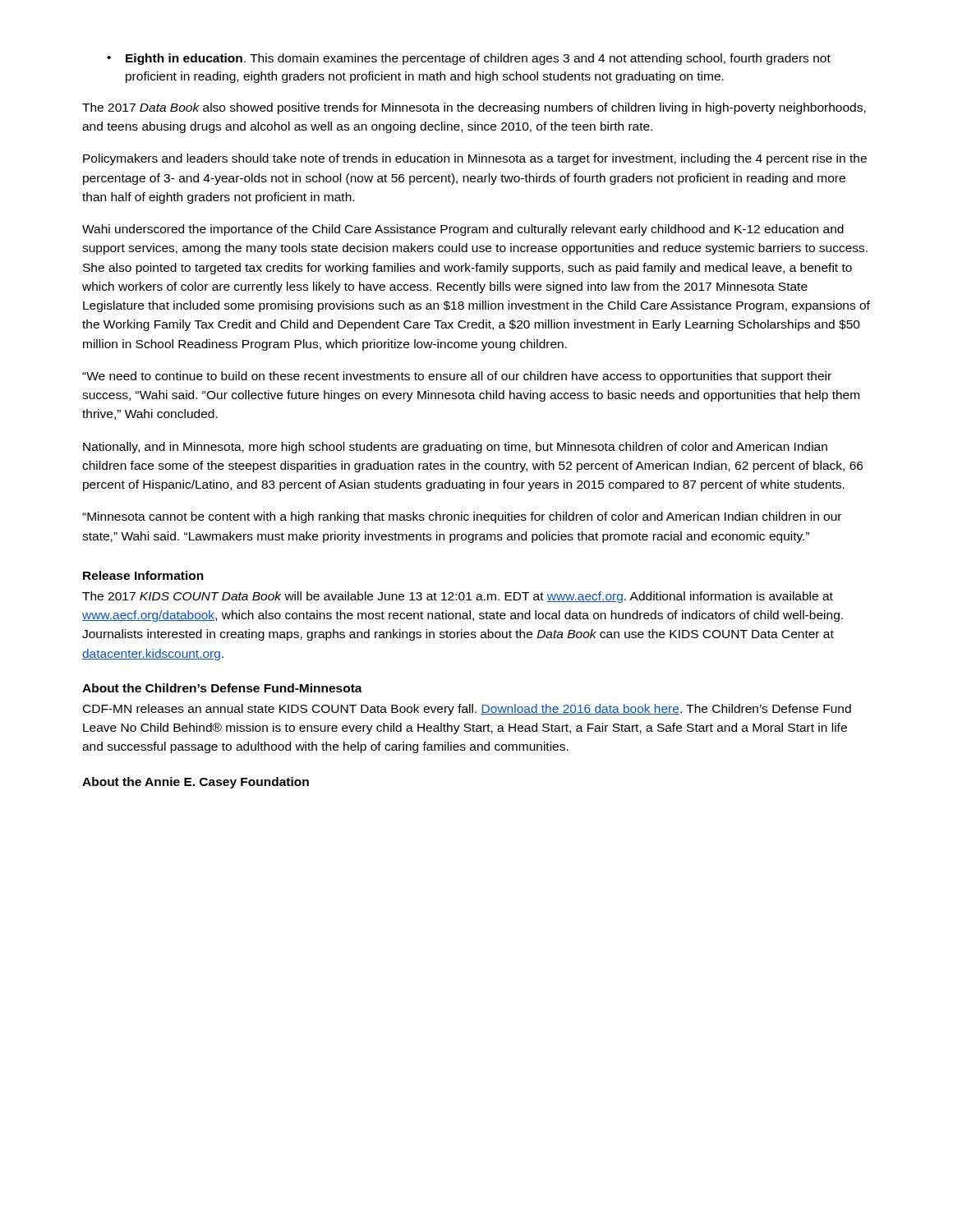The image size is (953, 1232).
Task: Where is the passage that starts "Policymakers and leaders should take note"?
Action: (x=475, y=178)
